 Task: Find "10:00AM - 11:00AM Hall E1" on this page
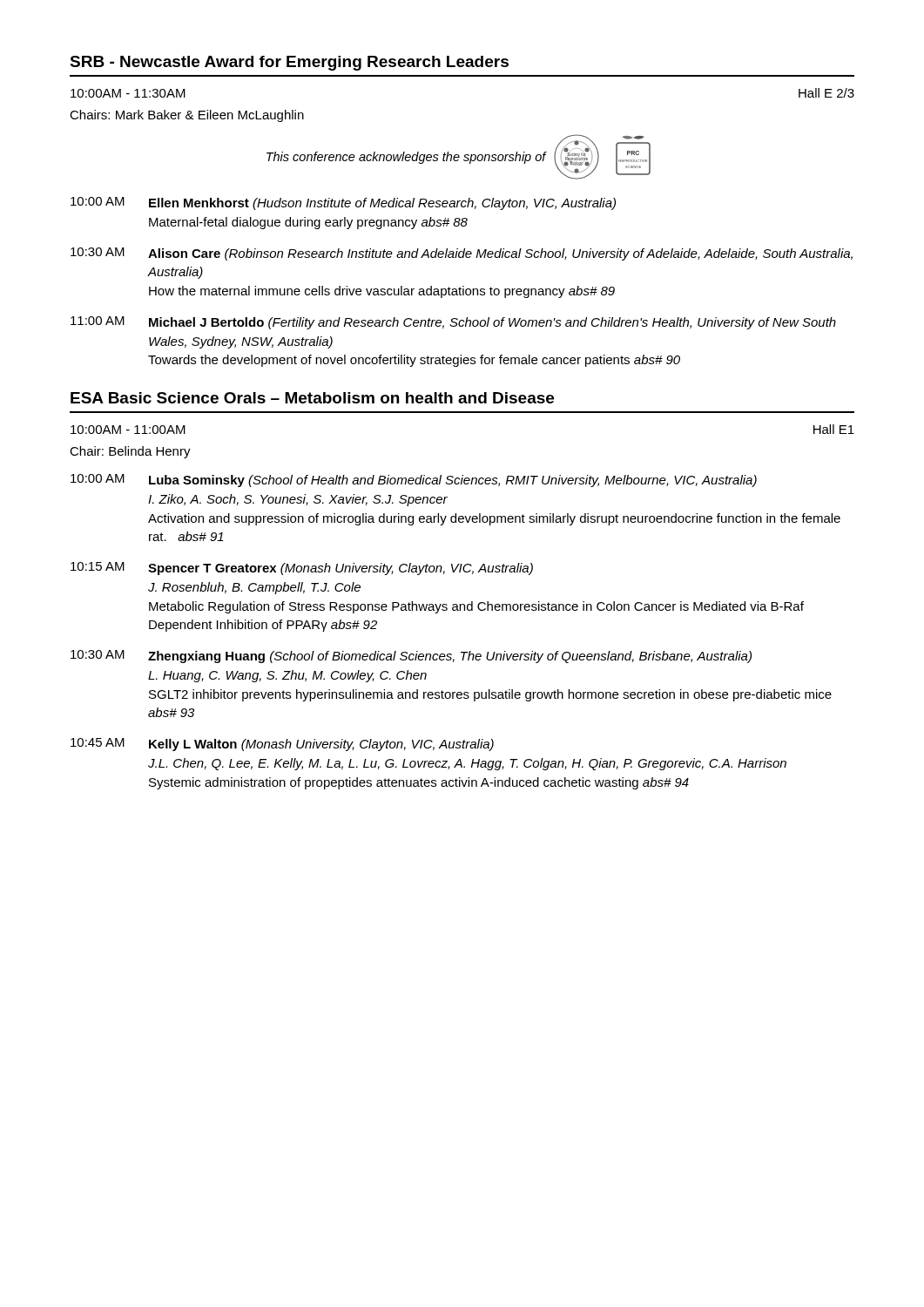pyautogui.click(x=137, y=429)
